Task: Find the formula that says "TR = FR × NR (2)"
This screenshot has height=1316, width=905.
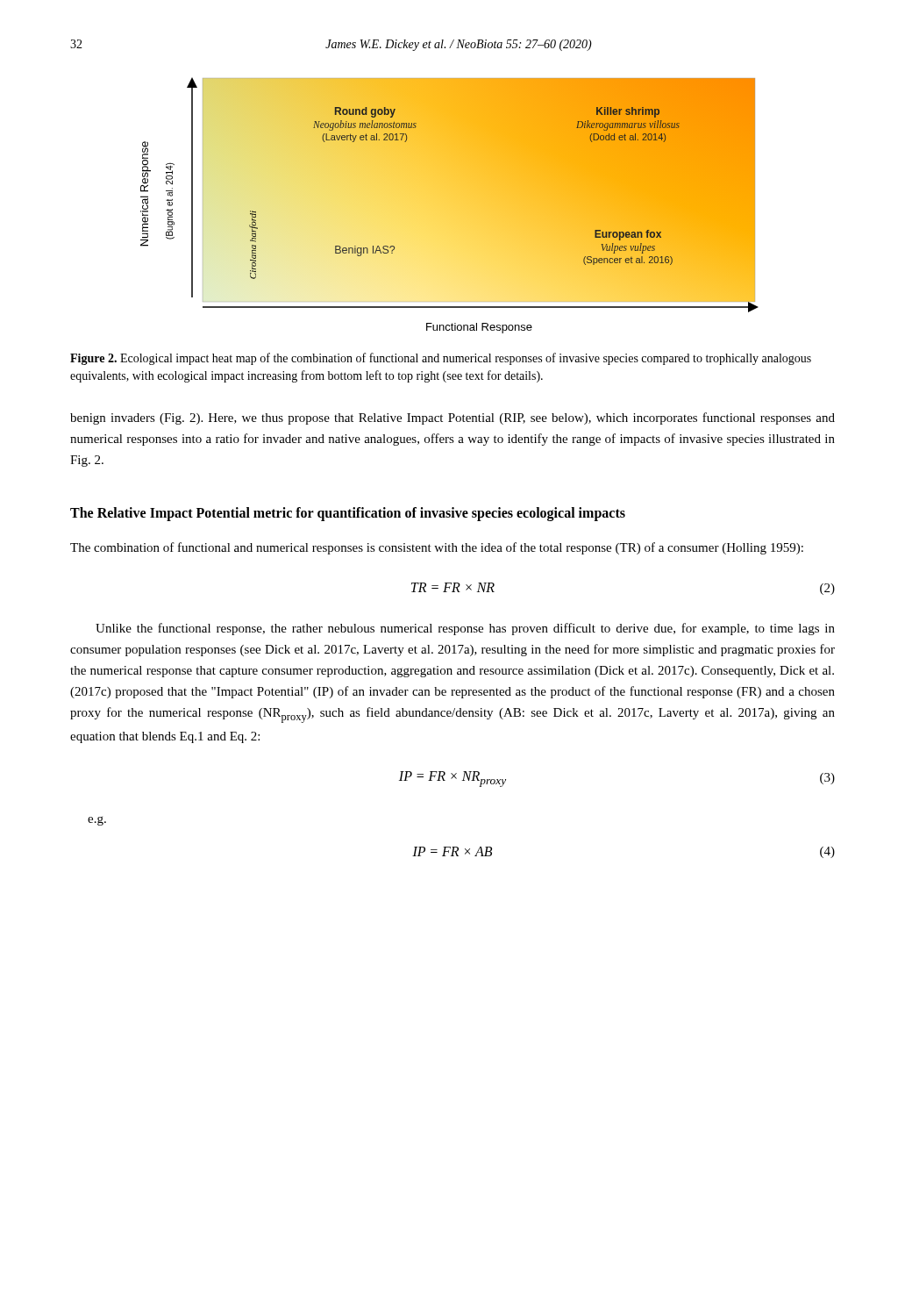Action: tap(453, 589)
